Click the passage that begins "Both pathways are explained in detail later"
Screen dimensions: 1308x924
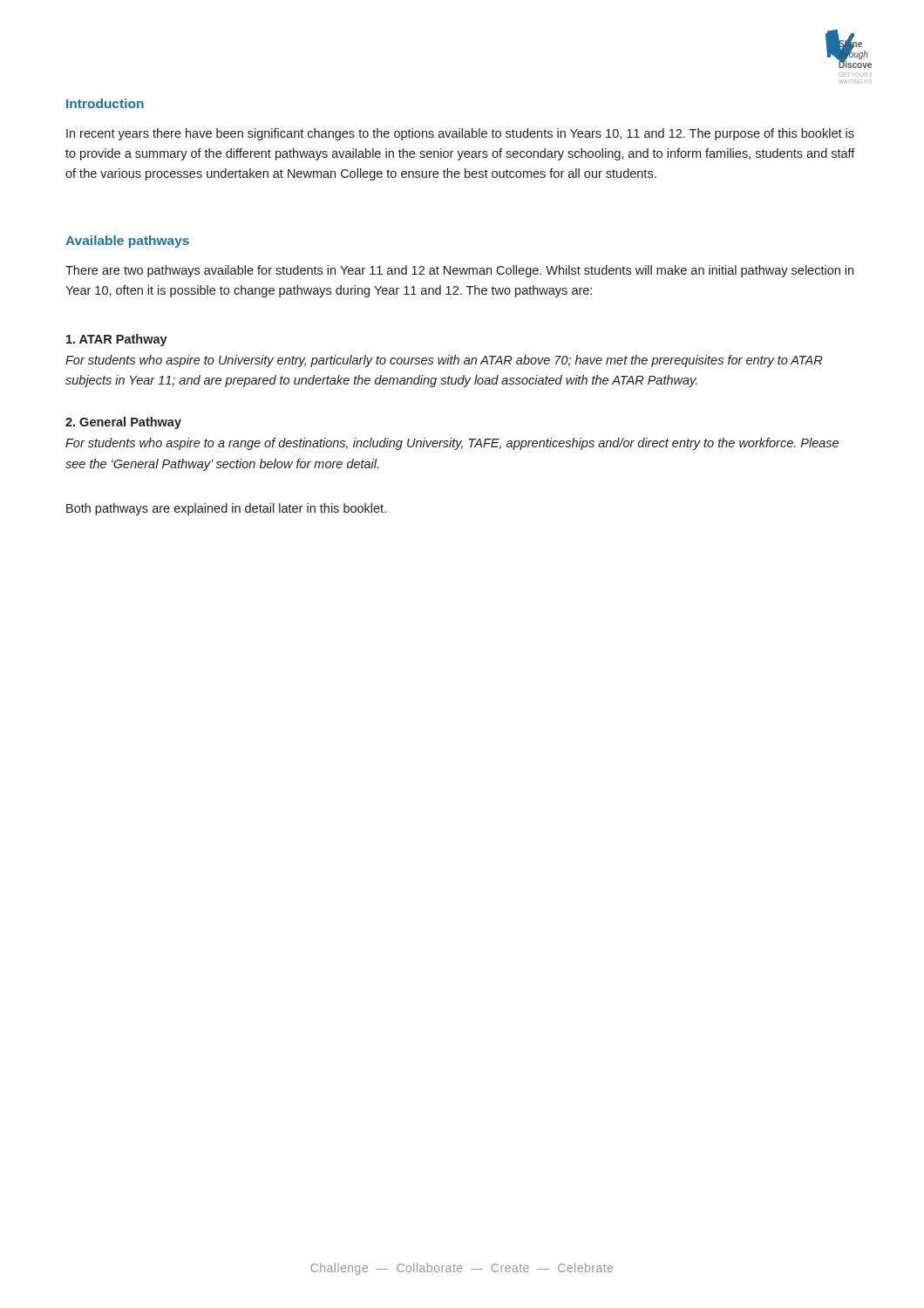226,508
